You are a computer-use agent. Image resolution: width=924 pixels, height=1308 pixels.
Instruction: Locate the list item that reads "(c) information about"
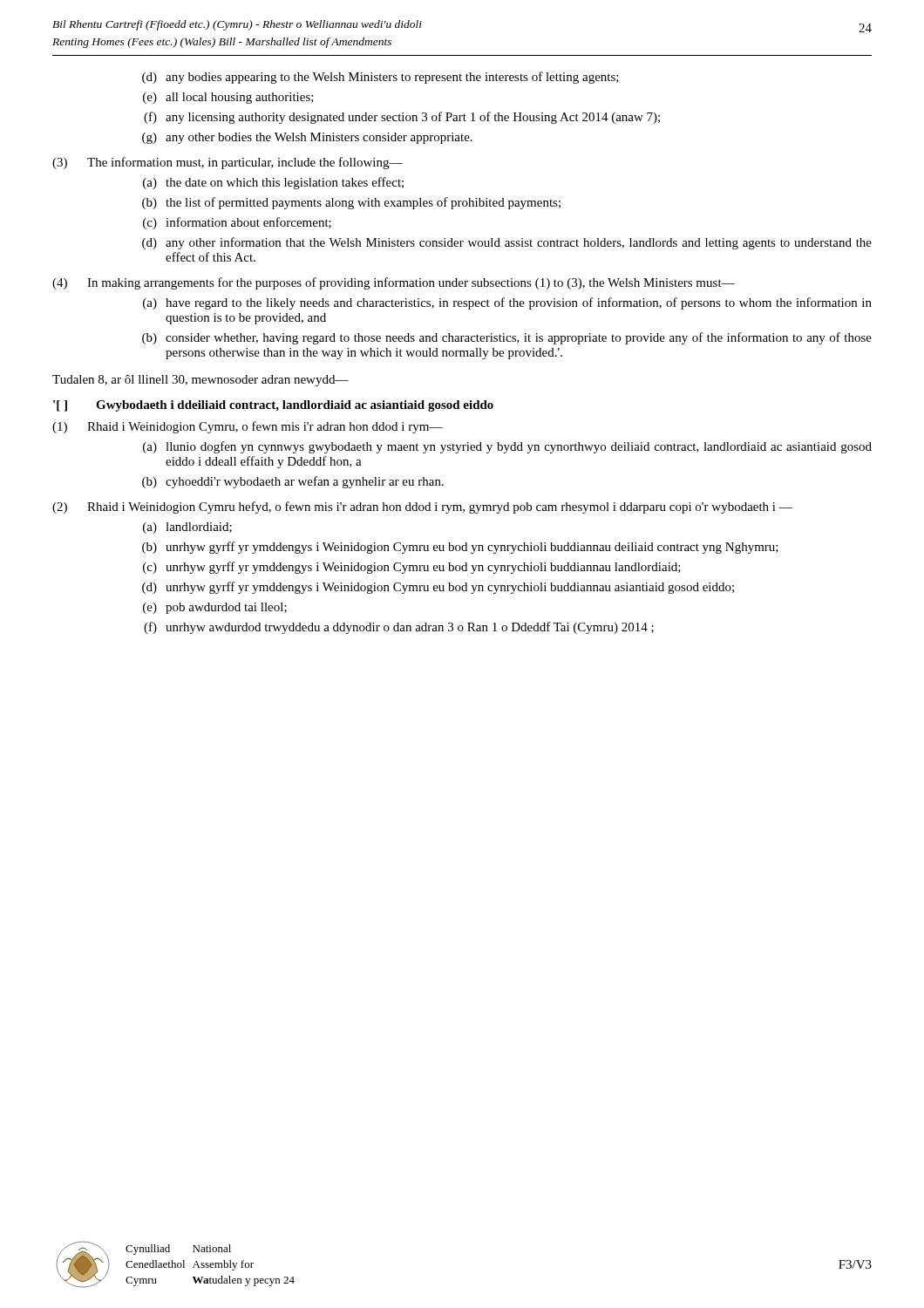[237, 223]
